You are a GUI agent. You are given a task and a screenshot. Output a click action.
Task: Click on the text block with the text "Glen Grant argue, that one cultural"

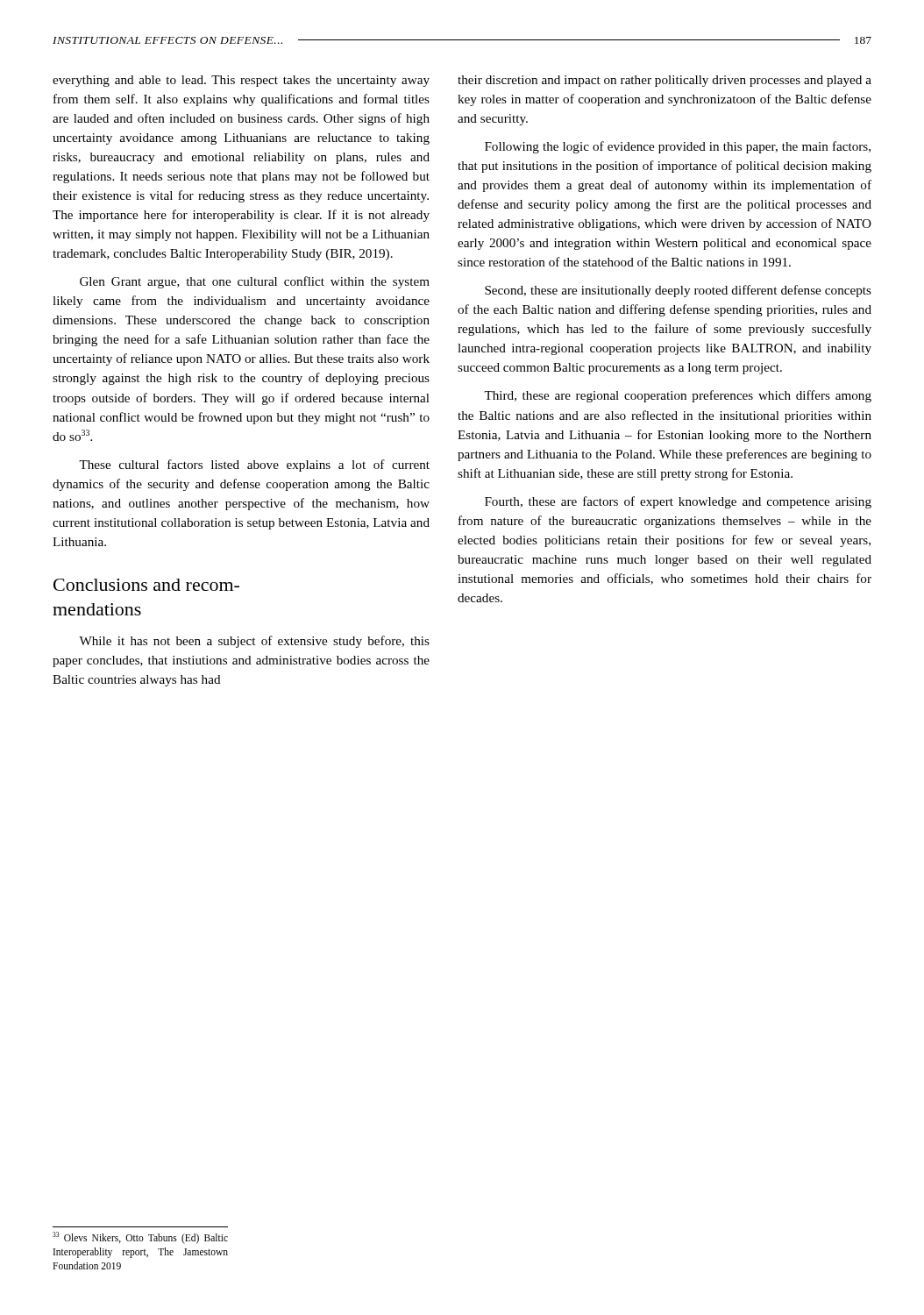click(x=241, y=359)
